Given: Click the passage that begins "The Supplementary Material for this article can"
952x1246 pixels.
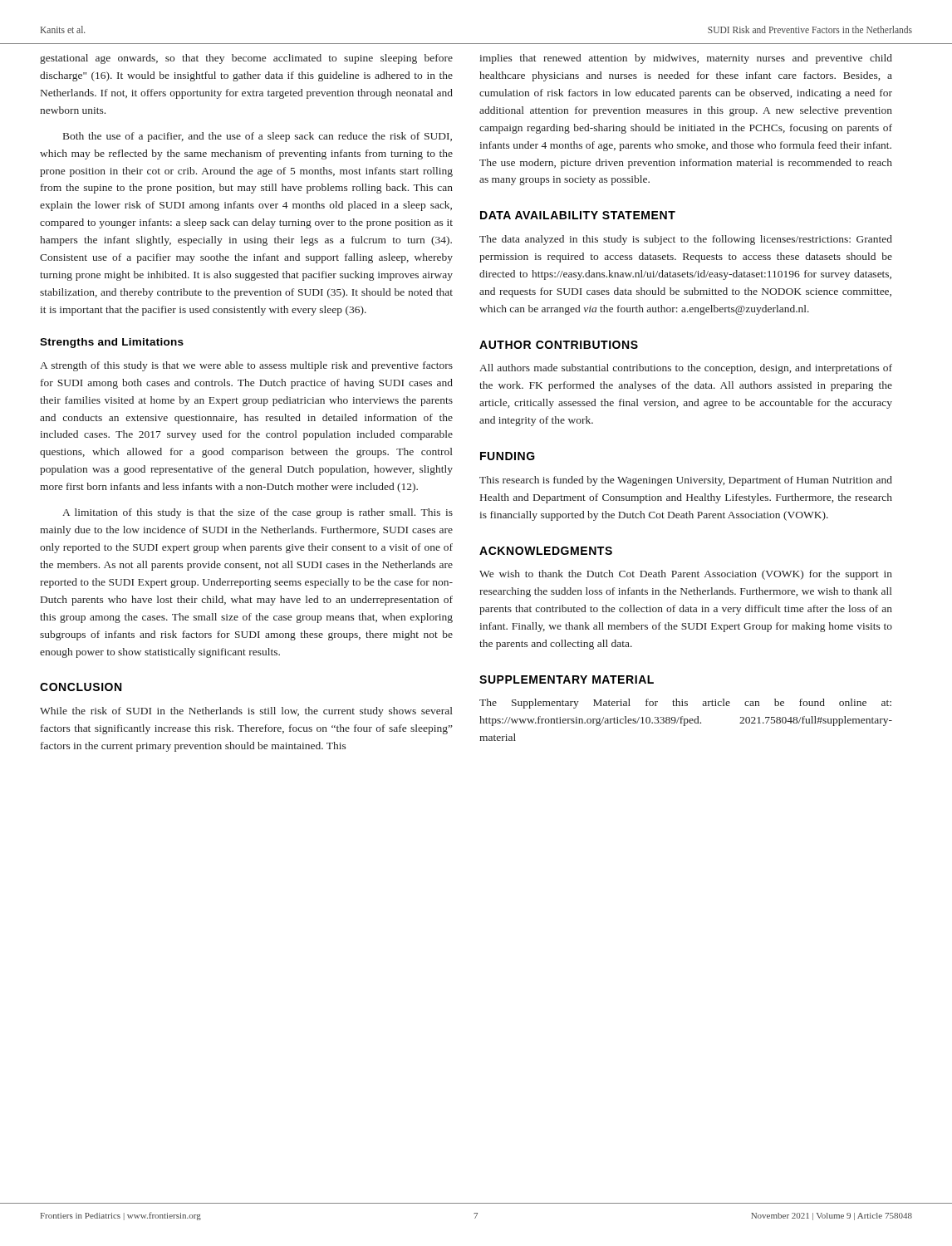Looking at the screenshot, I should coord(686,721).
